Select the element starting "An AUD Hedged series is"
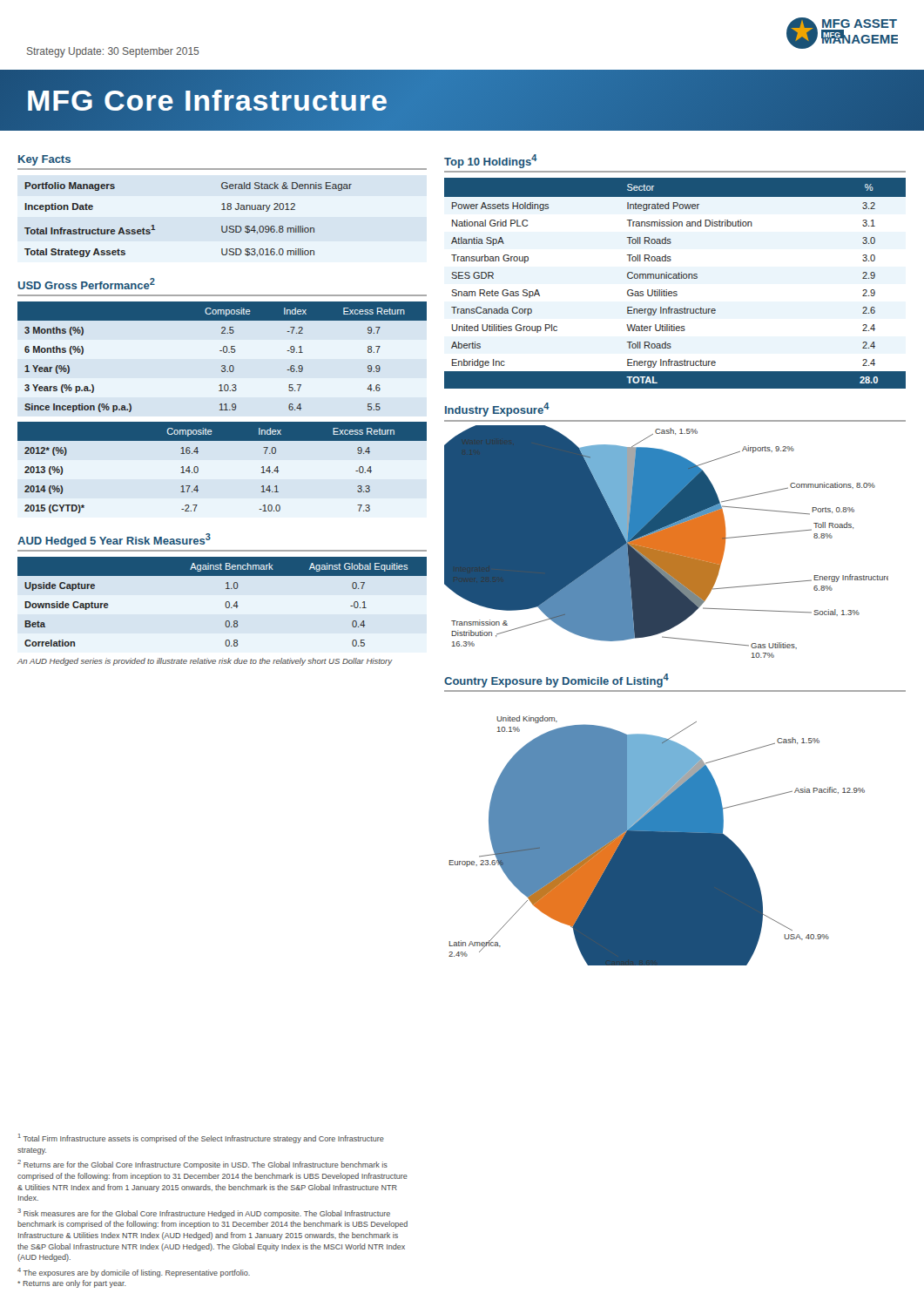The width and height of the screenshot is (924, 1307). [x=205, y=661]
